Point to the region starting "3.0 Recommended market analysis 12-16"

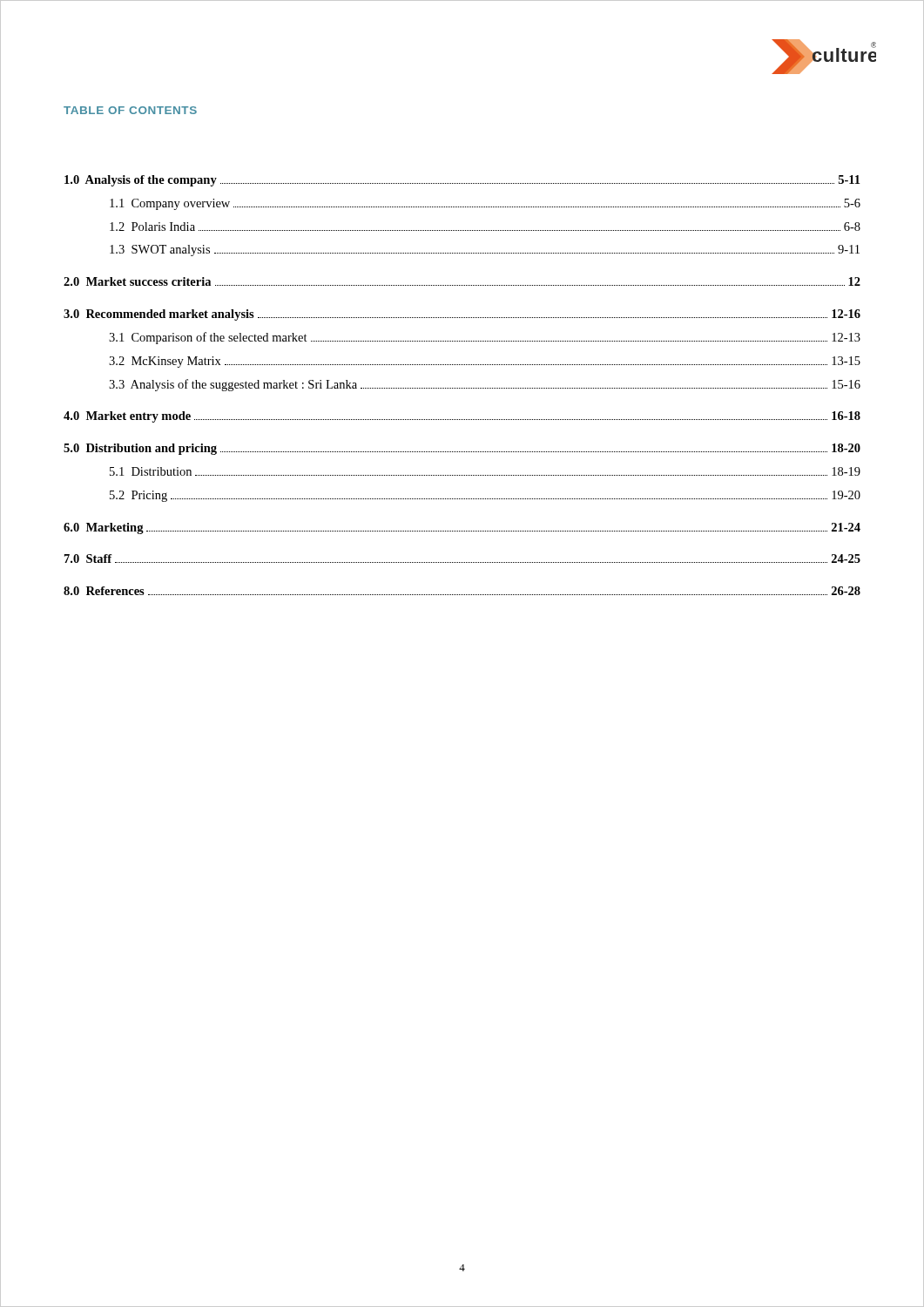(x=462, y=314)
